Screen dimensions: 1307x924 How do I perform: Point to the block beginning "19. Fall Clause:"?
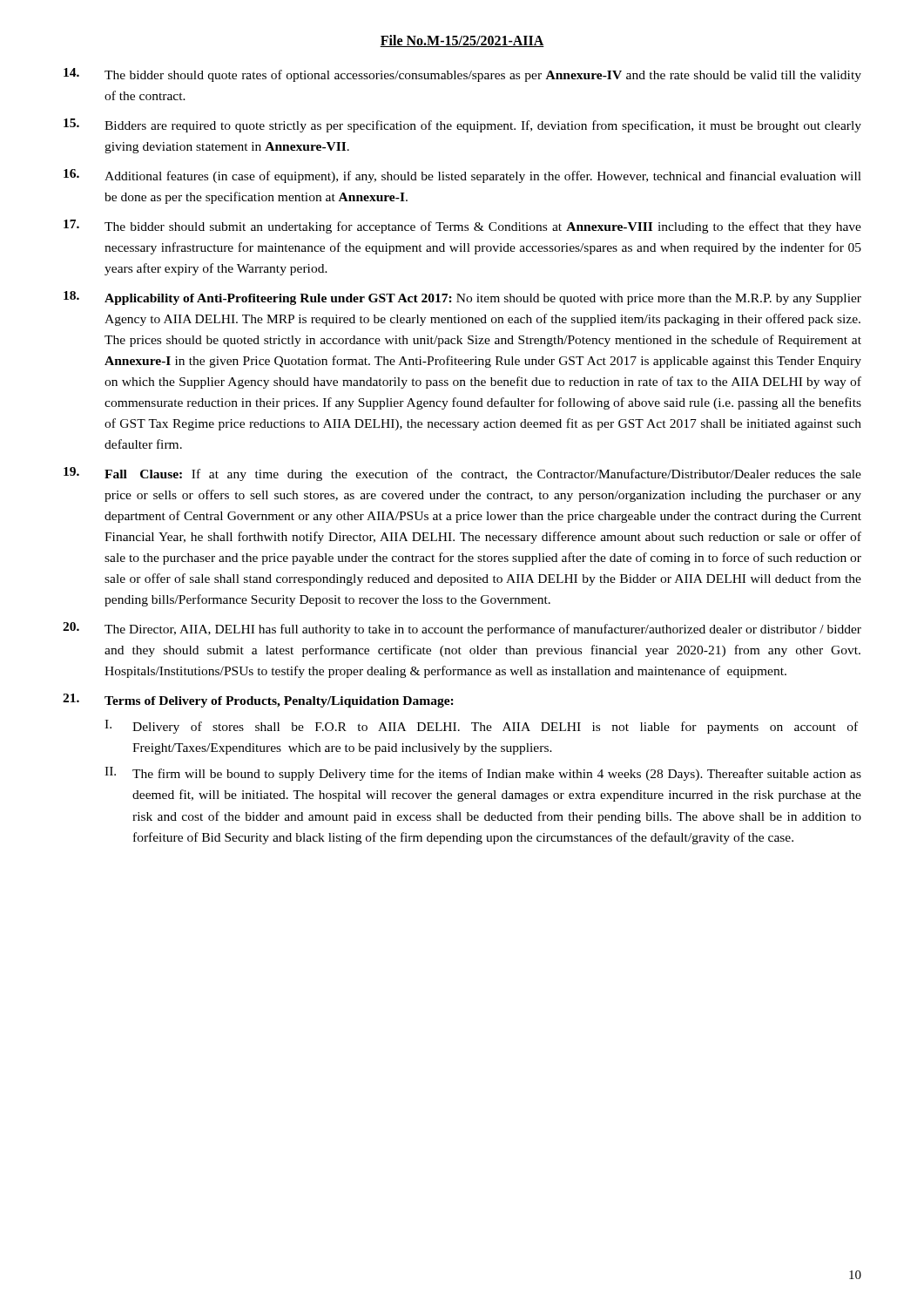tap(462, 537)
